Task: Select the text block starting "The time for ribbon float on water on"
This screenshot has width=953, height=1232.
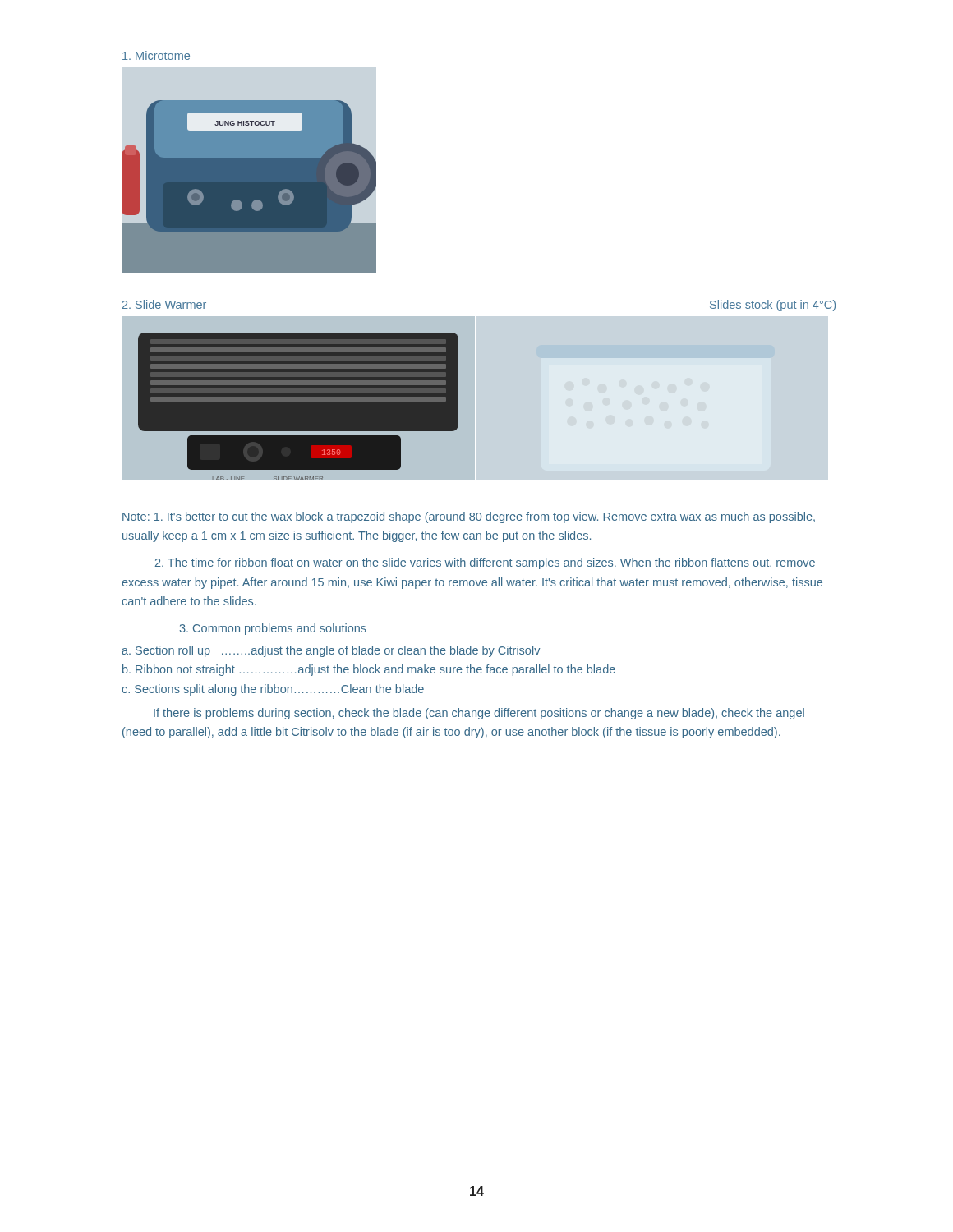Action: click(479, 582)
